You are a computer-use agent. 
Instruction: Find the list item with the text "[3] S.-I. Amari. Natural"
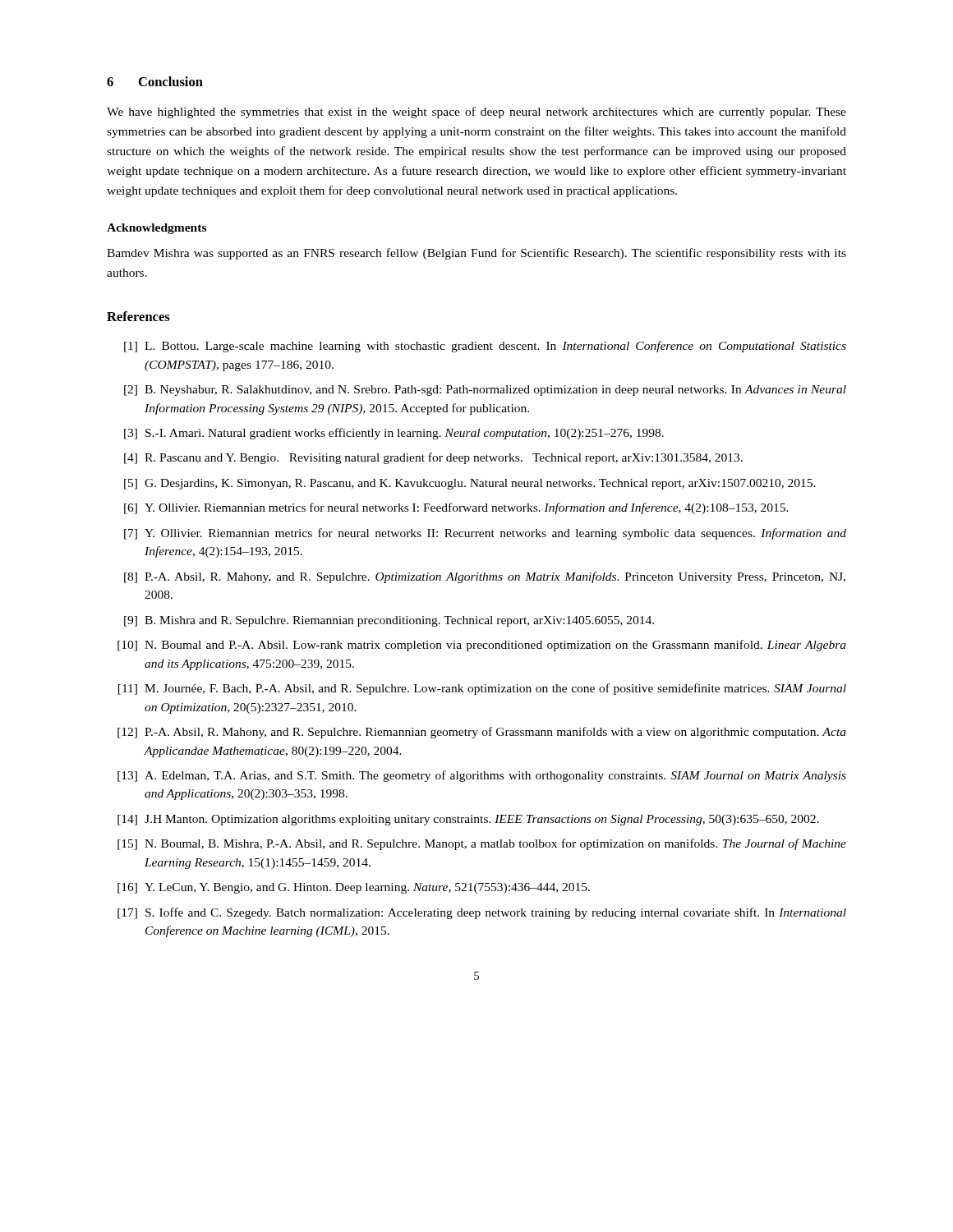pos(476,433)
